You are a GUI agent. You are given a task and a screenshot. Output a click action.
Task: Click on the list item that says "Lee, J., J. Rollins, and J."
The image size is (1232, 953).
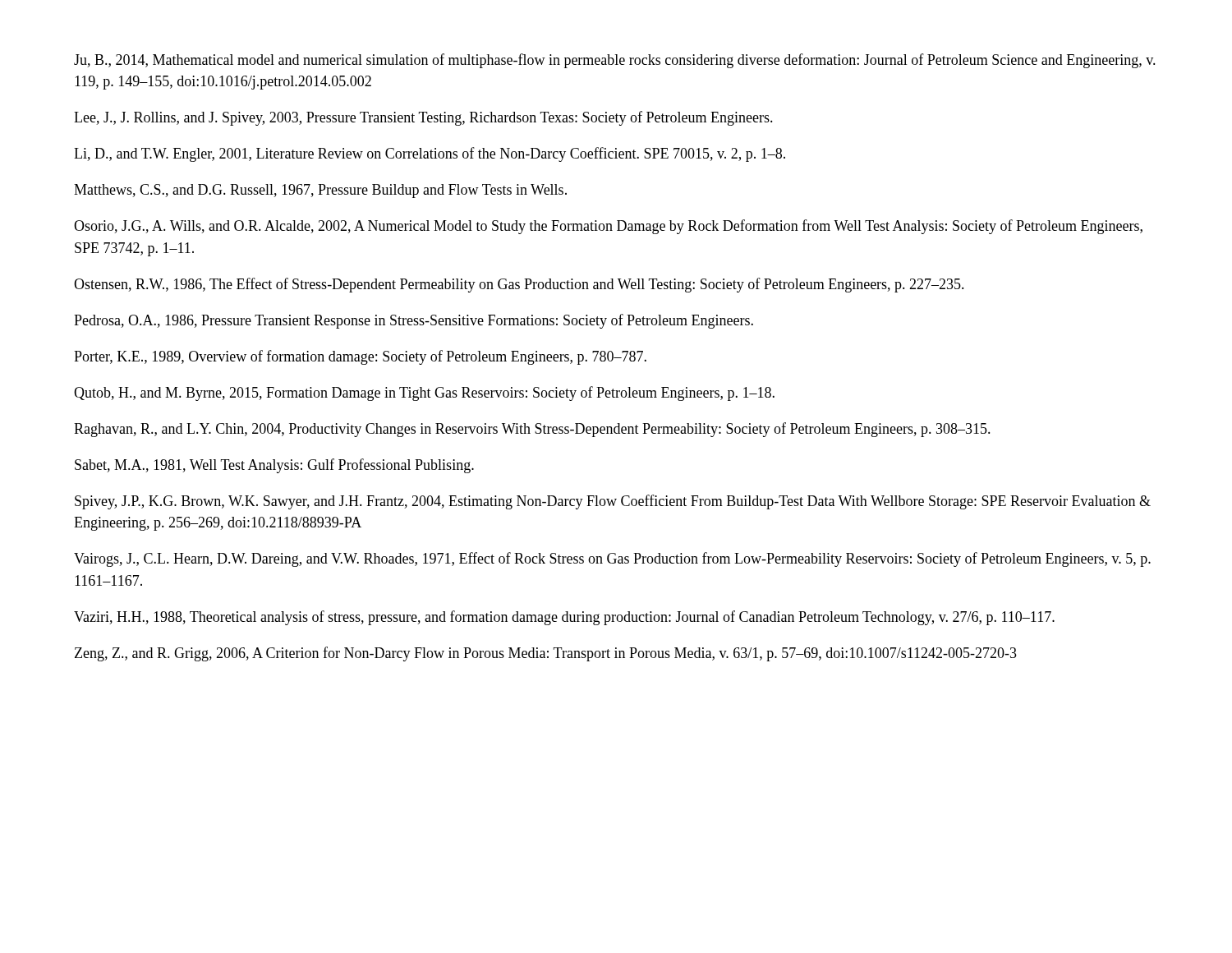click(x=424, y=118)
